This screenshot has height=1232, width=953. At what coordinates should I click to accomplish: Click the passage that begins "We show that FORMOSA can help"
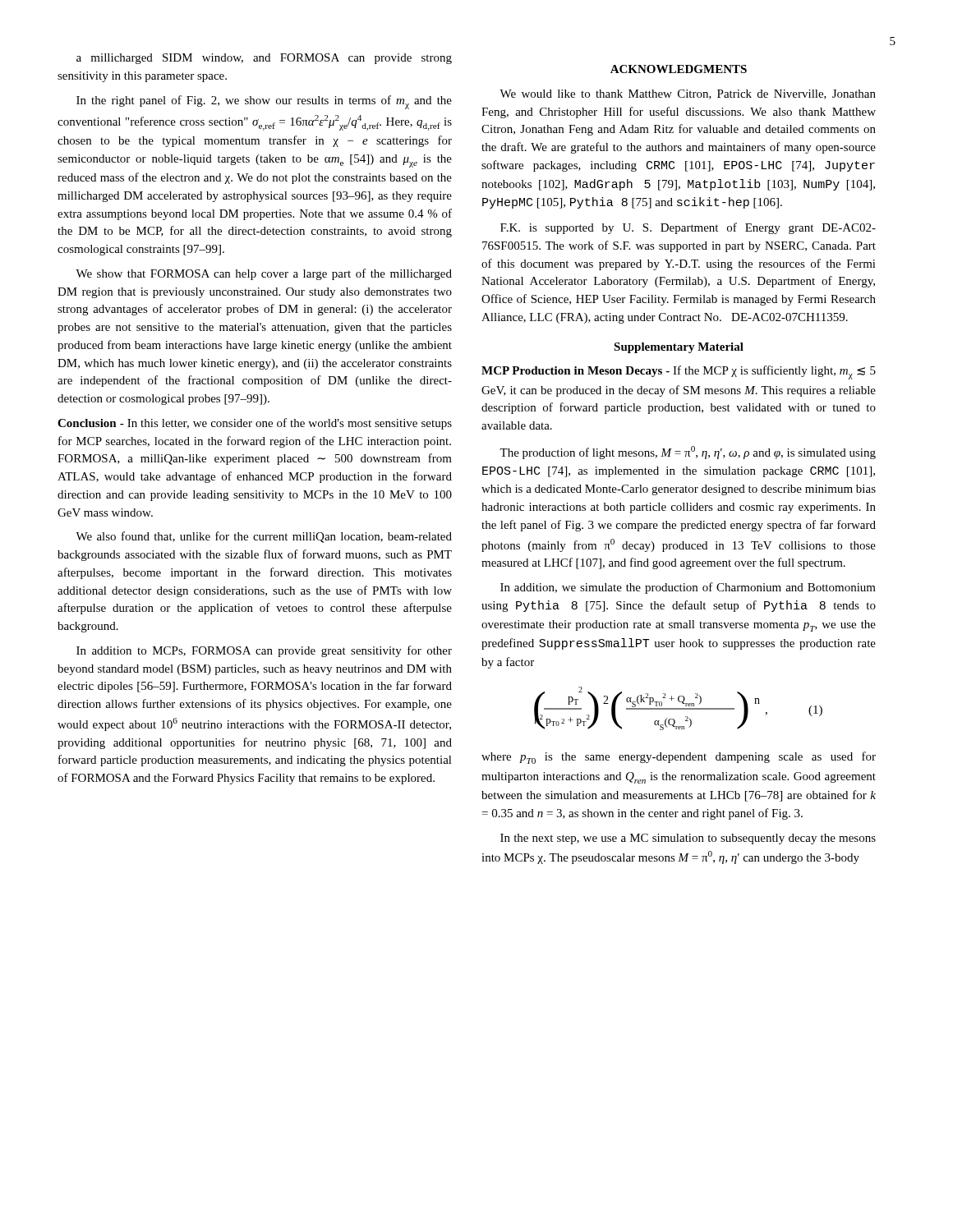255,337
